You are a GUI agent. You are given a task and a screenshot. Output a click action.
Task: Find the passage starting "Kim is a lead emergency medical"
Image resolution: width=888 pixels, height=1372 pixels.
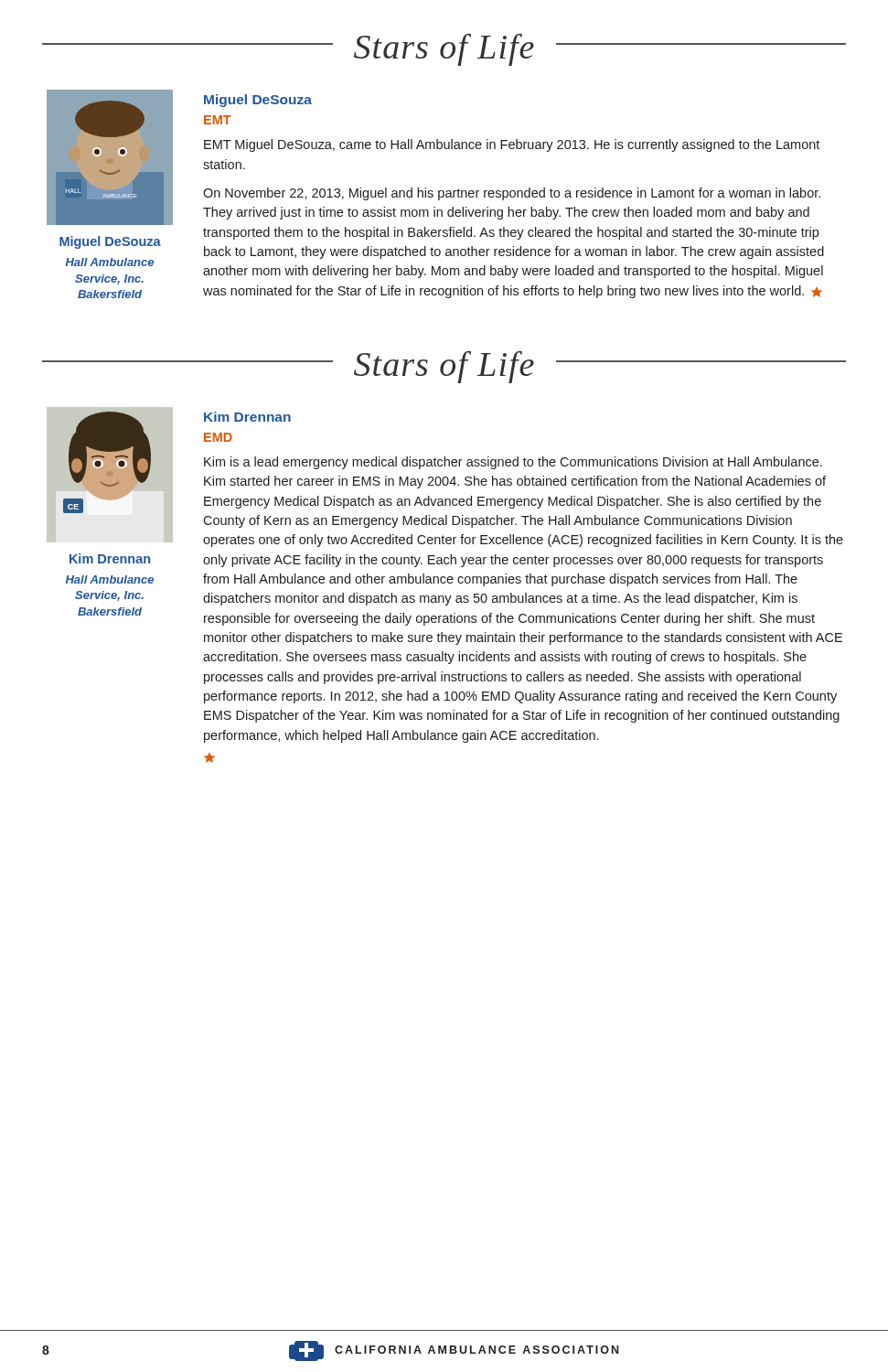click(x=523, y=609)
